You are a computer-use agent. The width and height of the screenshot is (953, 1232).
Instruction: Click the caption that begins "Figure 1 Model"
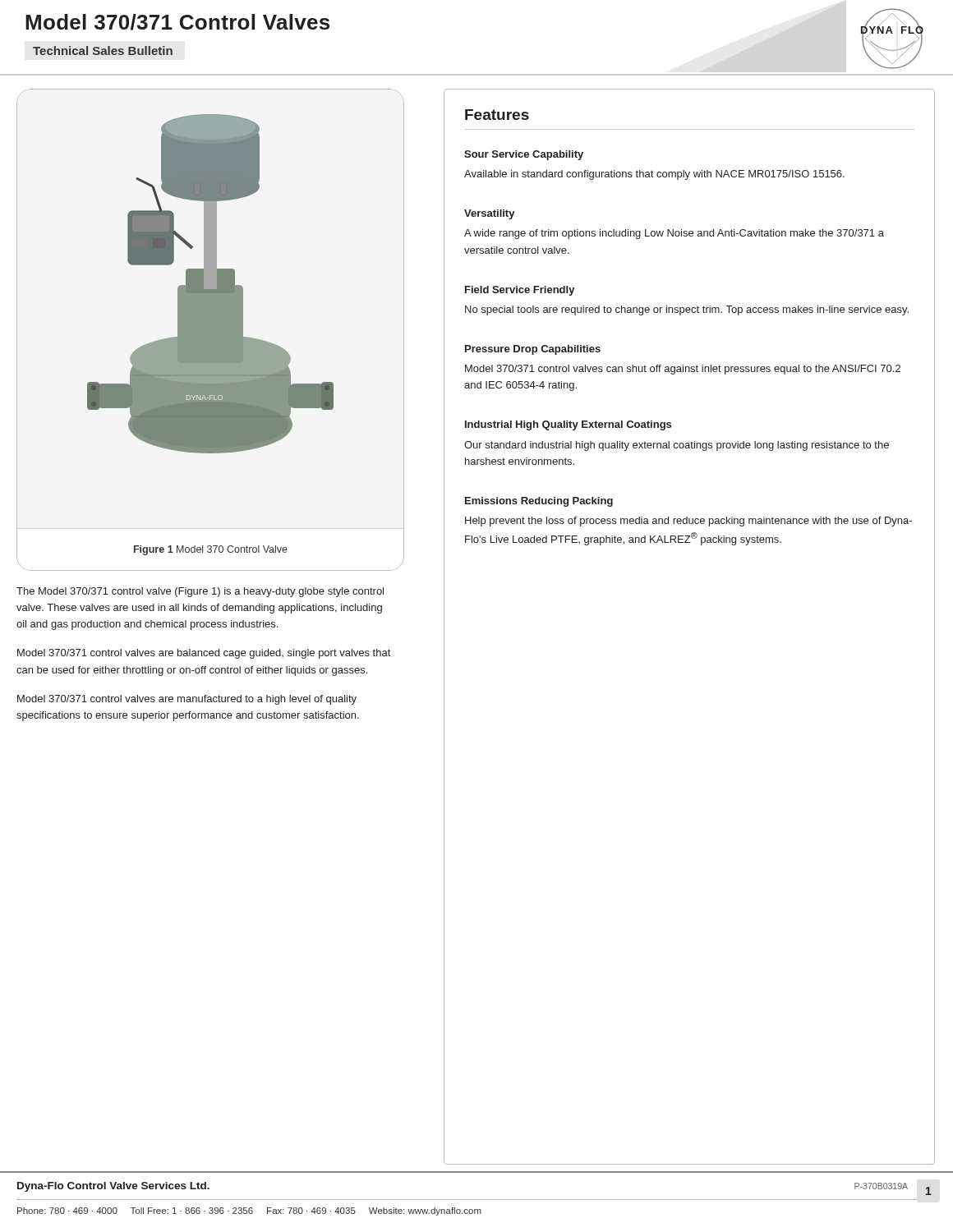[x=210, y=549]
